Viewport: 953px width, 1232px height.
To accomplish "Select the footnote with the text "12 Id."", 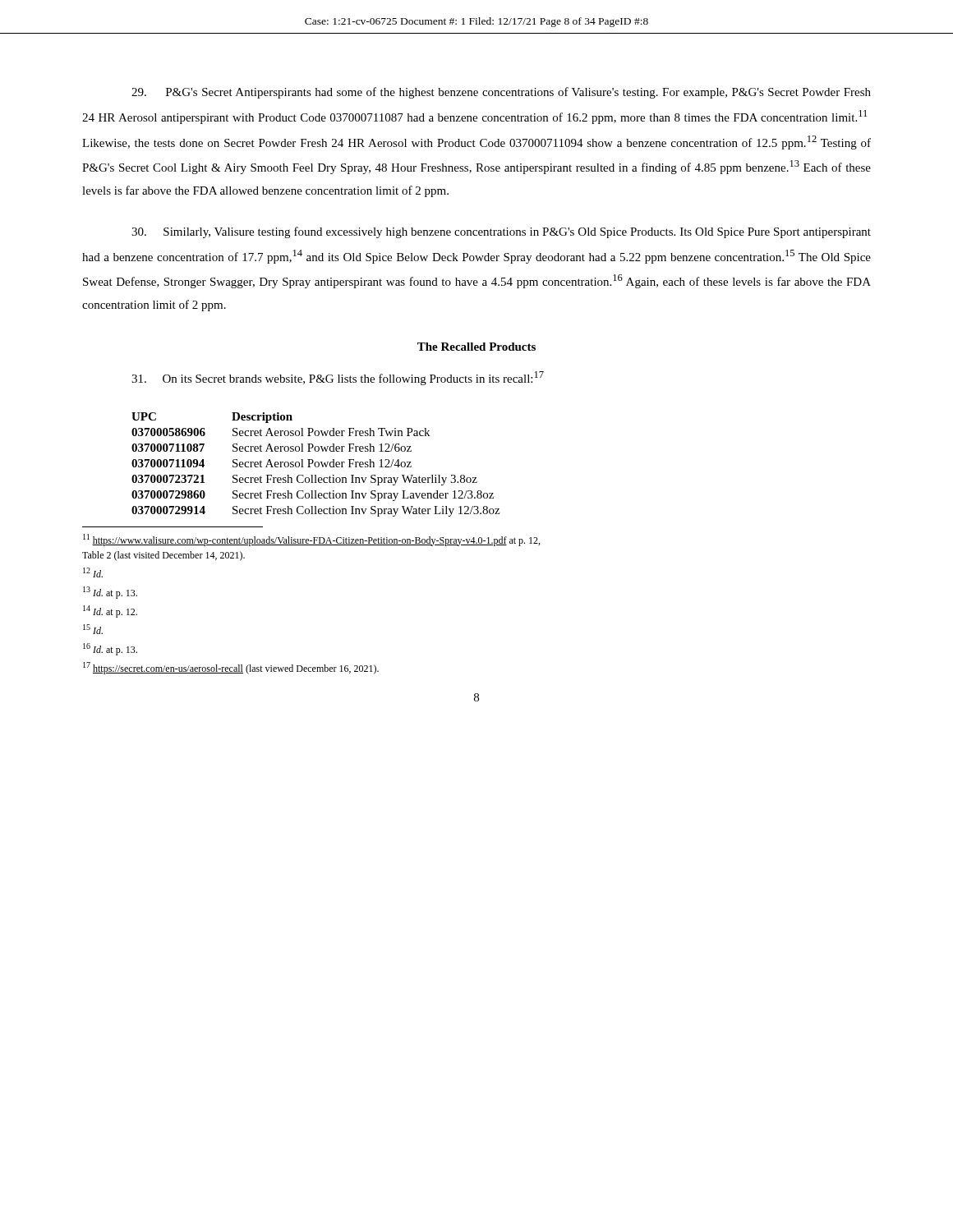I will [x=93, y=572].
